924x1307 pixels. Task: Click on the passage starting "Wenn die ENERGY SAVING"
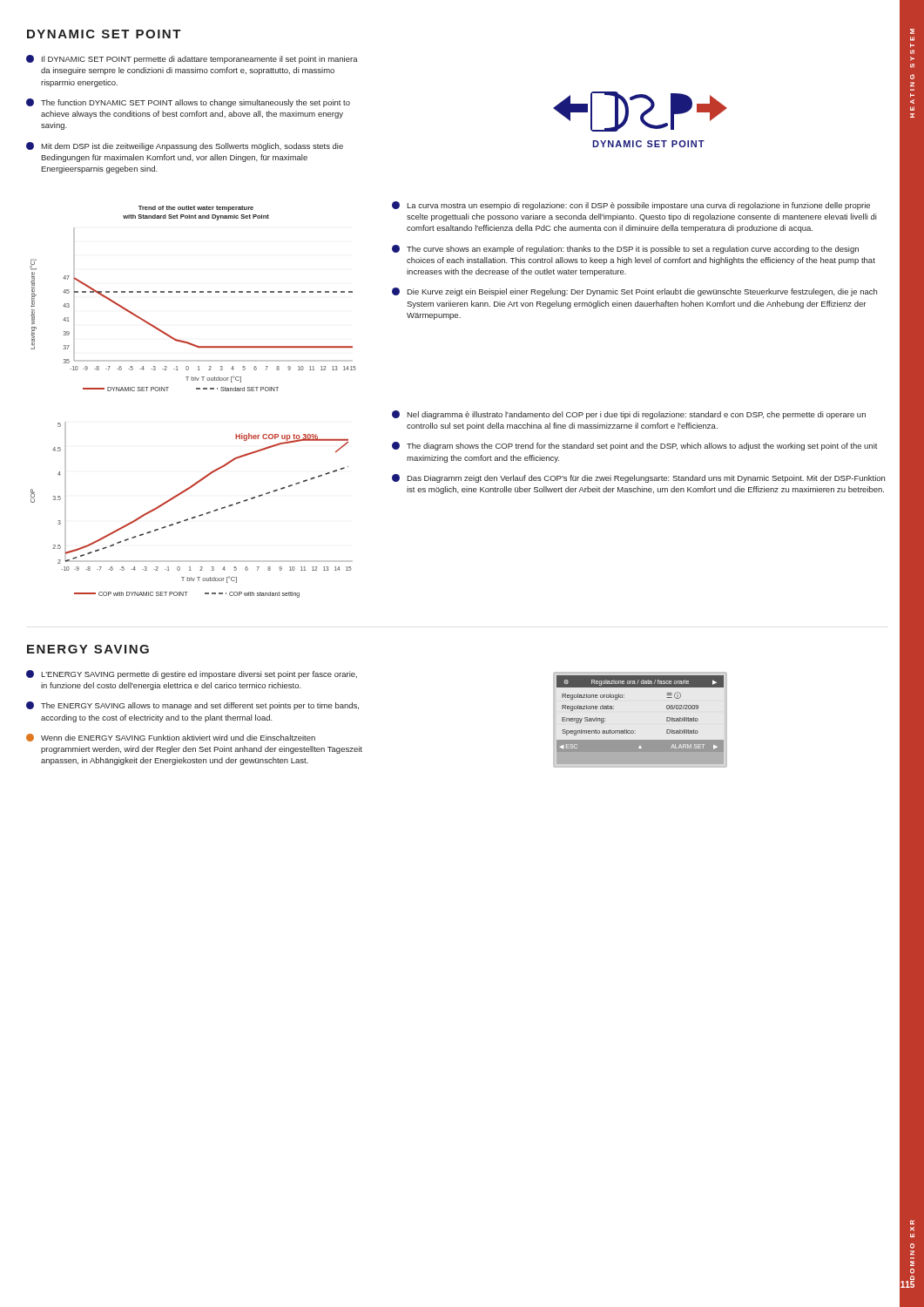point(196,749)
